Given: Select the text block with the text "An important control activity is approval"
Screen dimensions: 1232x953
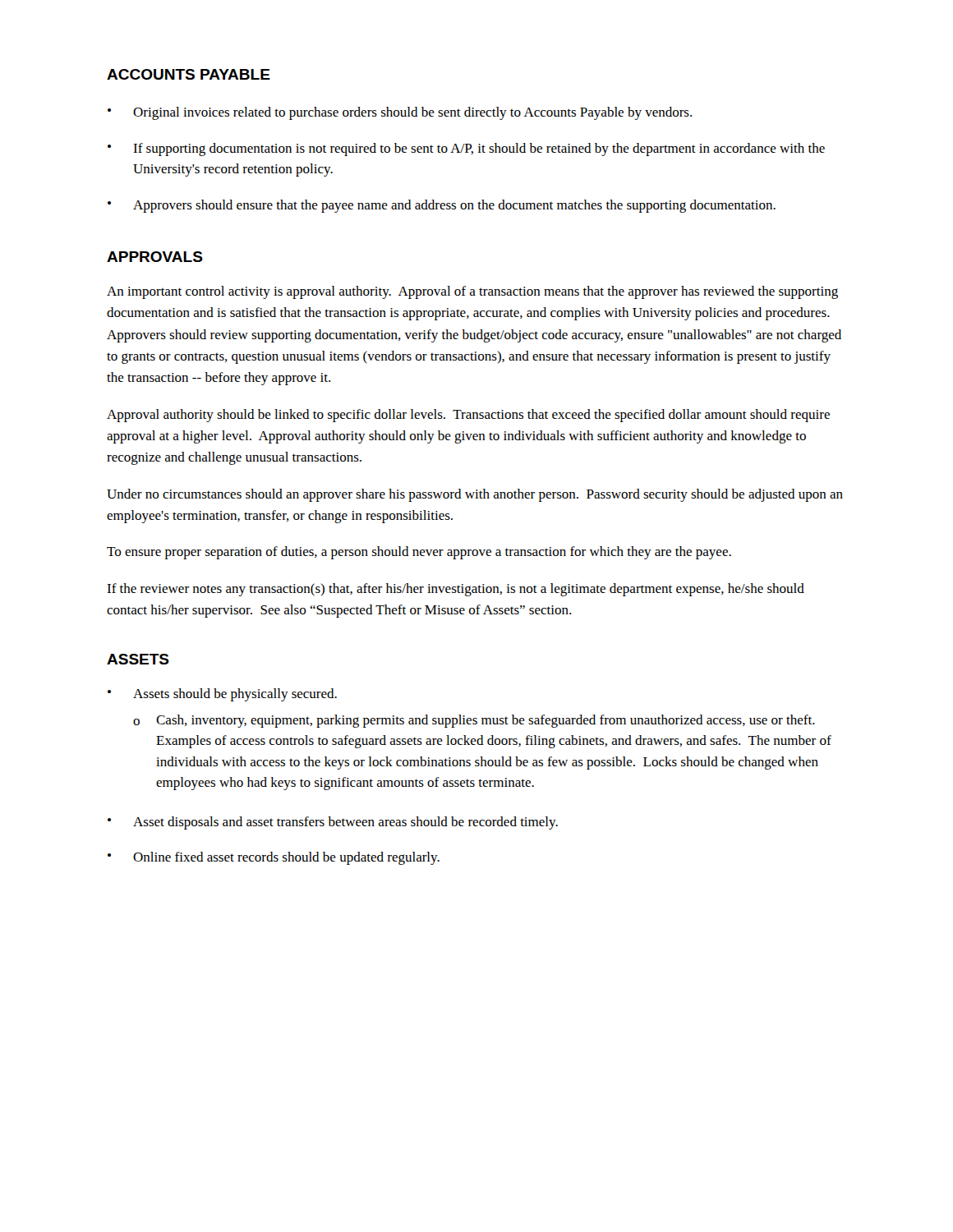Looking at the screenshot, I should pyautogui.click(x=474, y=334).
